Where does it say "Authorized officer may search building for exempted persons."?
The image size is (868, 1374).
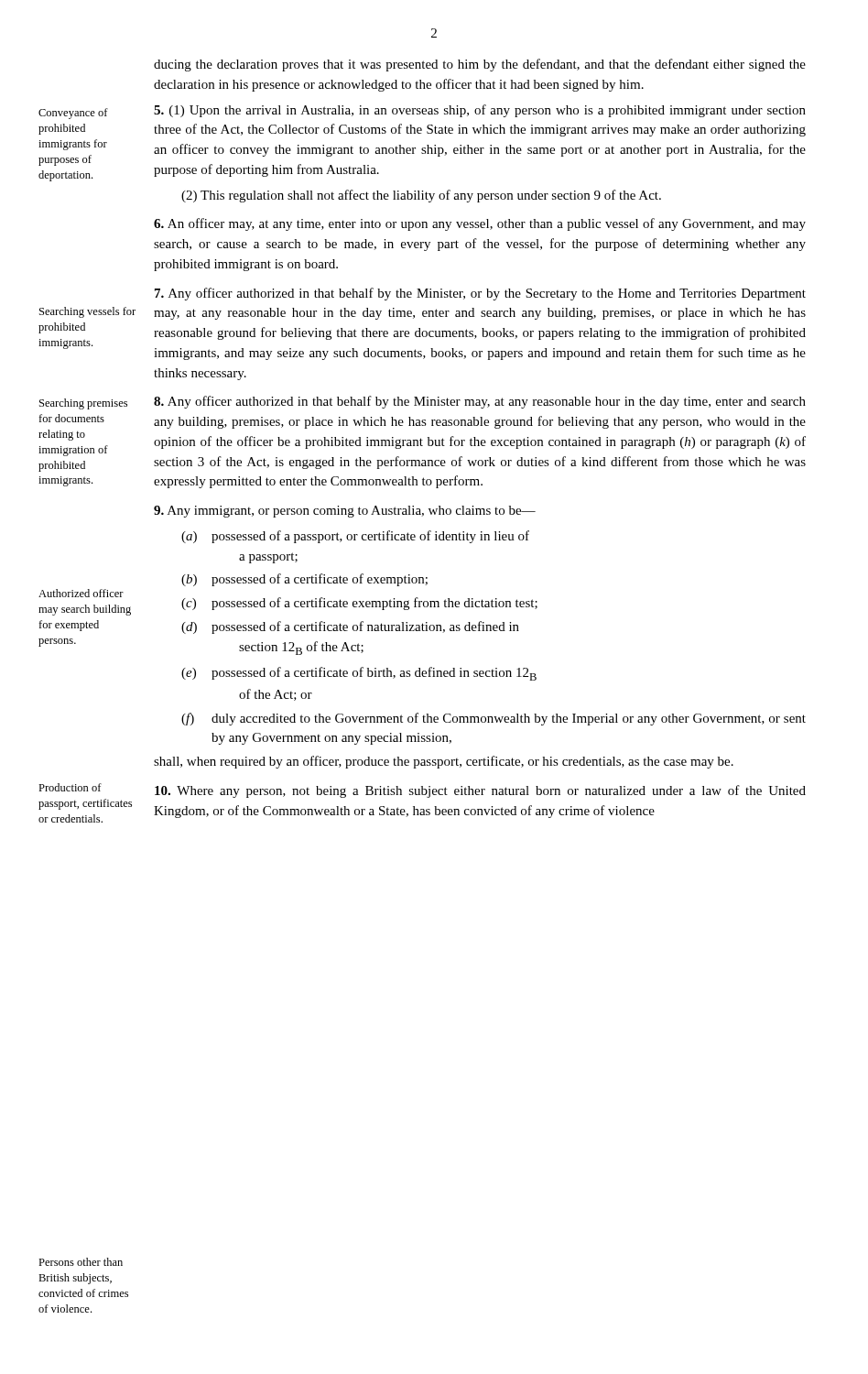(x=85, y=617)
